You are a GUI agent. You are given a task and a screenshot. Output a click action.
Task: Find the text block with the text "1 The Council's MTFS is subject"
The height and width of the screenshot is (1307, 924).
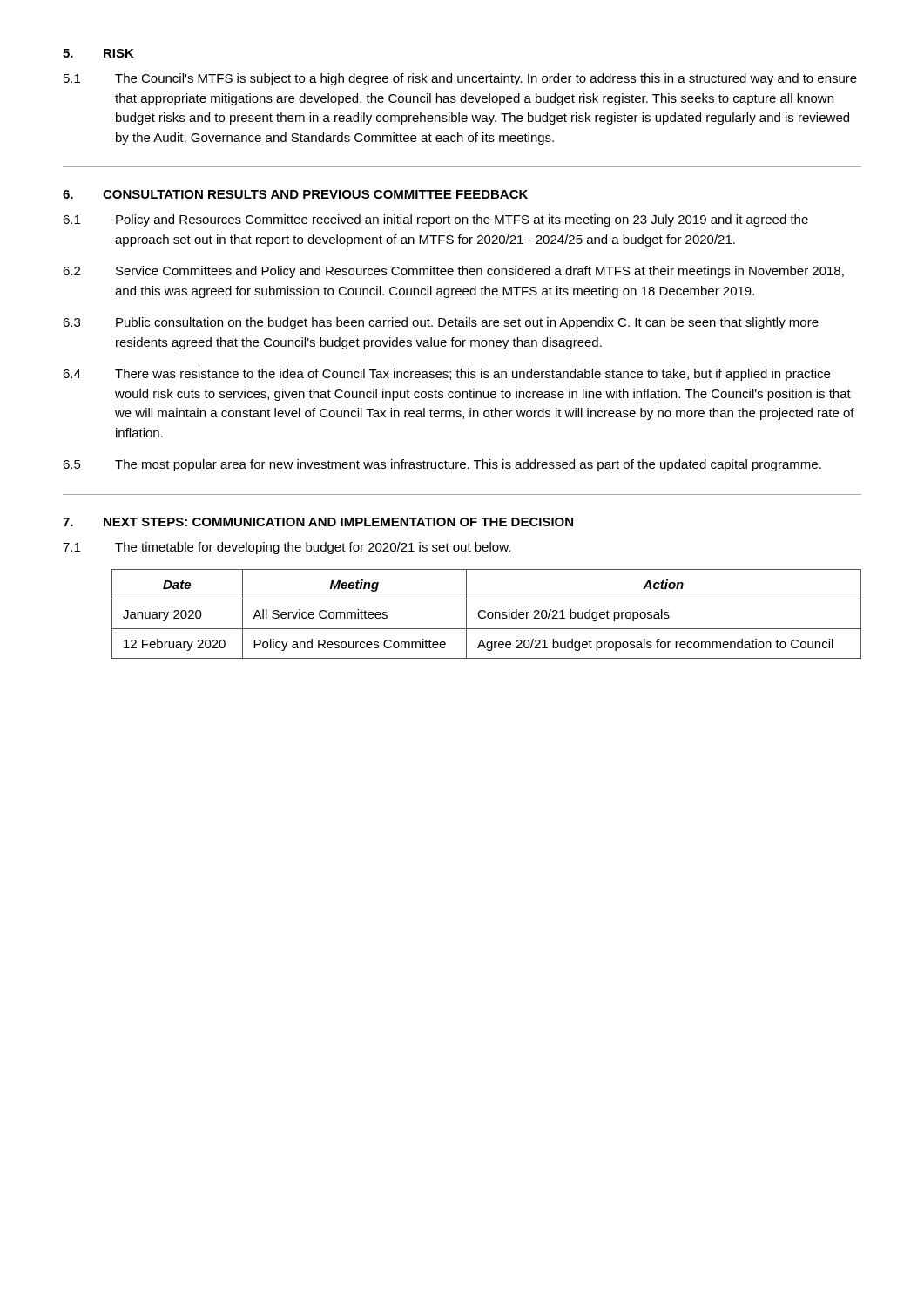coord(462,108)
